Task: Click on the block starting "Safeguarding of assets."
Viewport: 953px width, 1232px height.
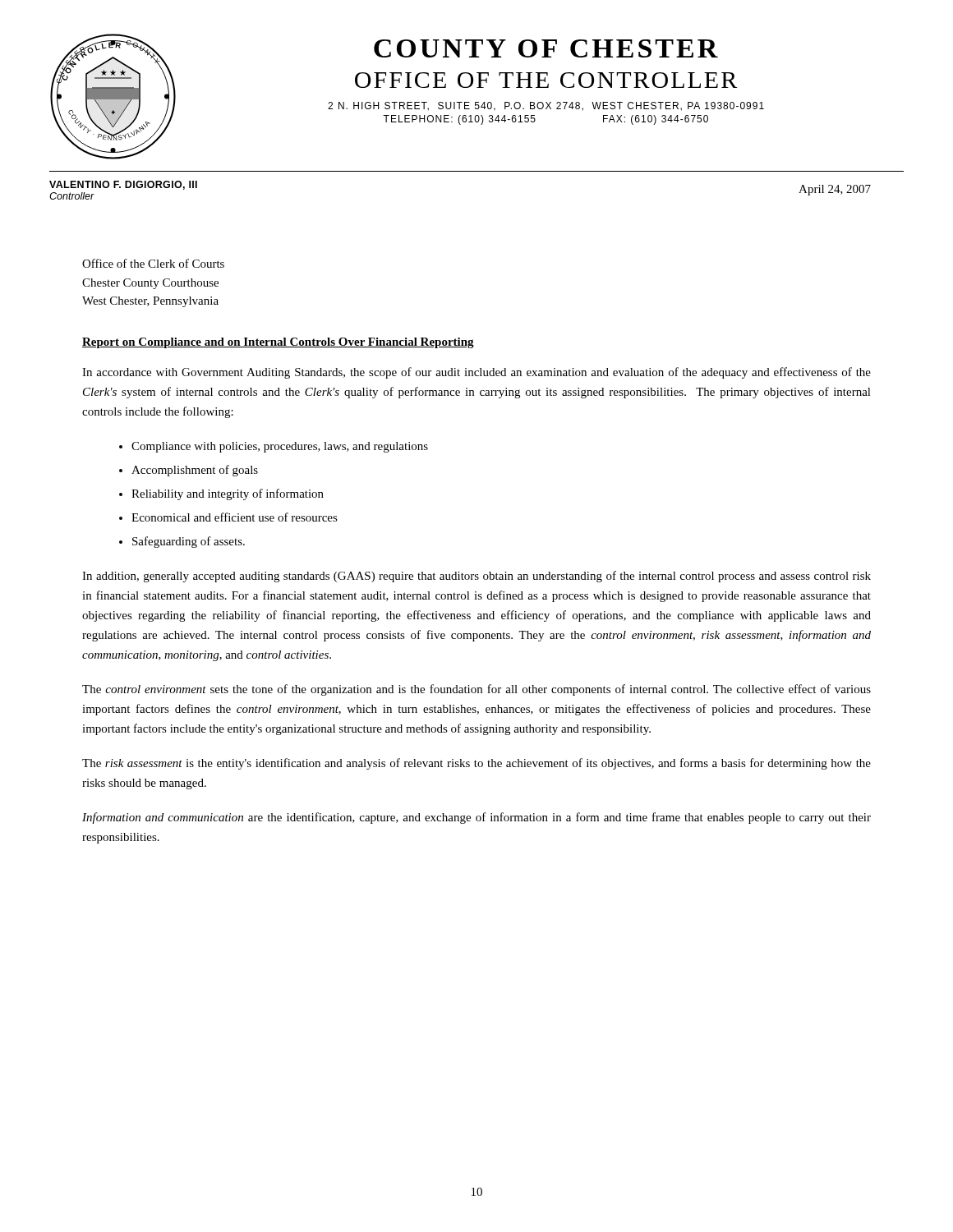Action: (188, 541)
